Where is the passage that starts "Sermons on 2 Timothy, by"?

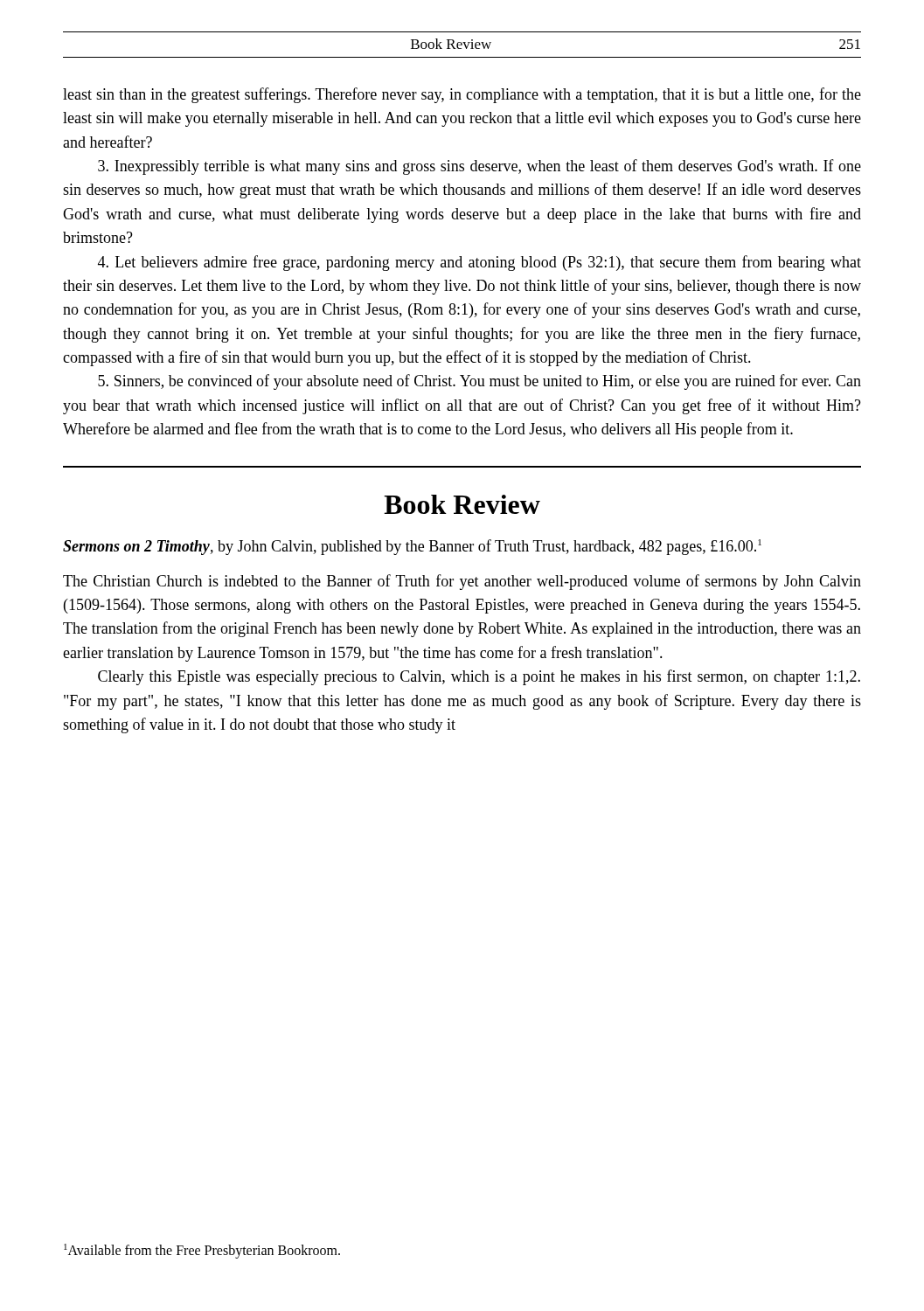click(x=462, y=547)
